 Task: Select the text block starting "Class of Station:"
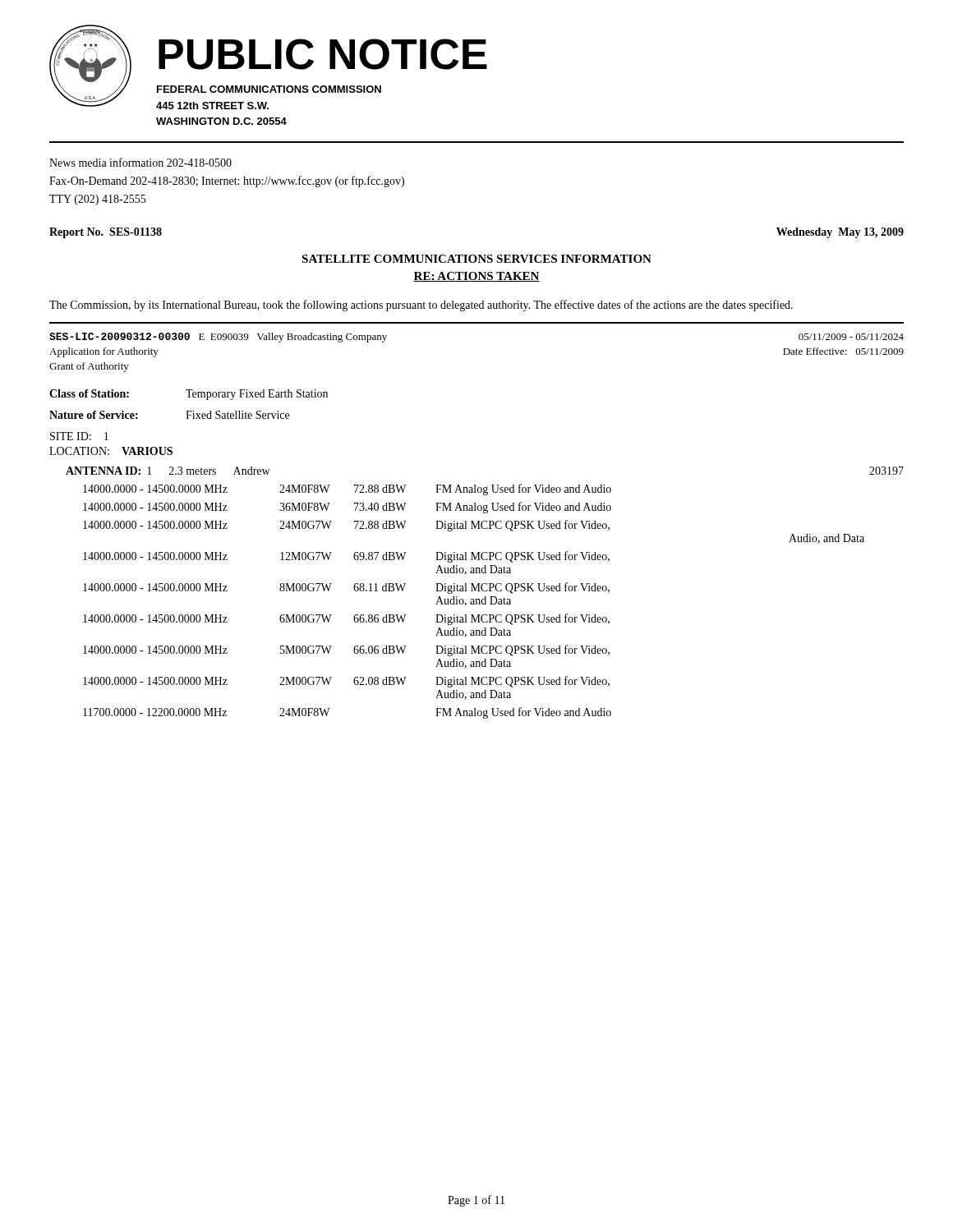(189, 394)
